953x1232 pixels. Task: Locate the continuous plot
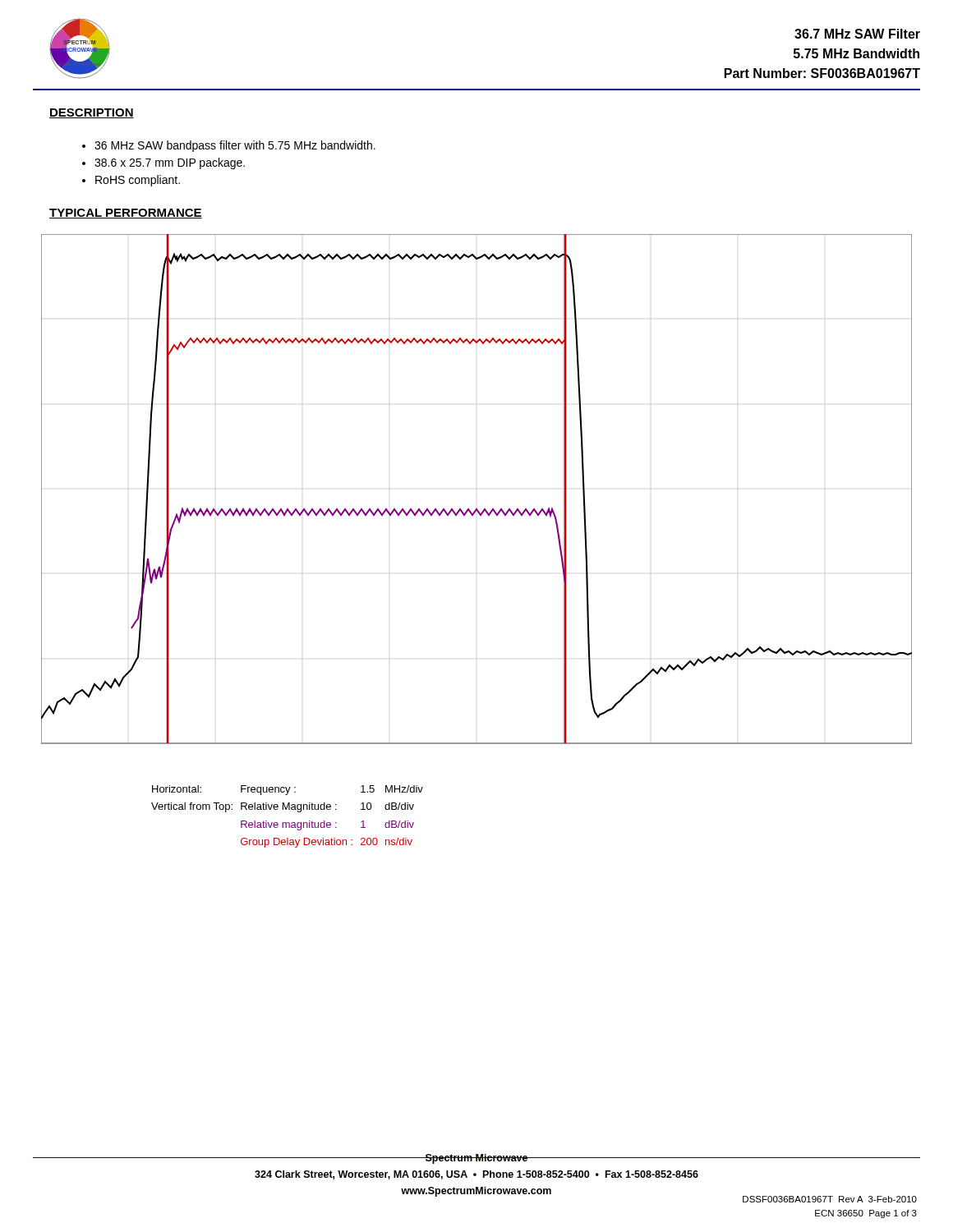pyautogui.click(x=476, y=501)
